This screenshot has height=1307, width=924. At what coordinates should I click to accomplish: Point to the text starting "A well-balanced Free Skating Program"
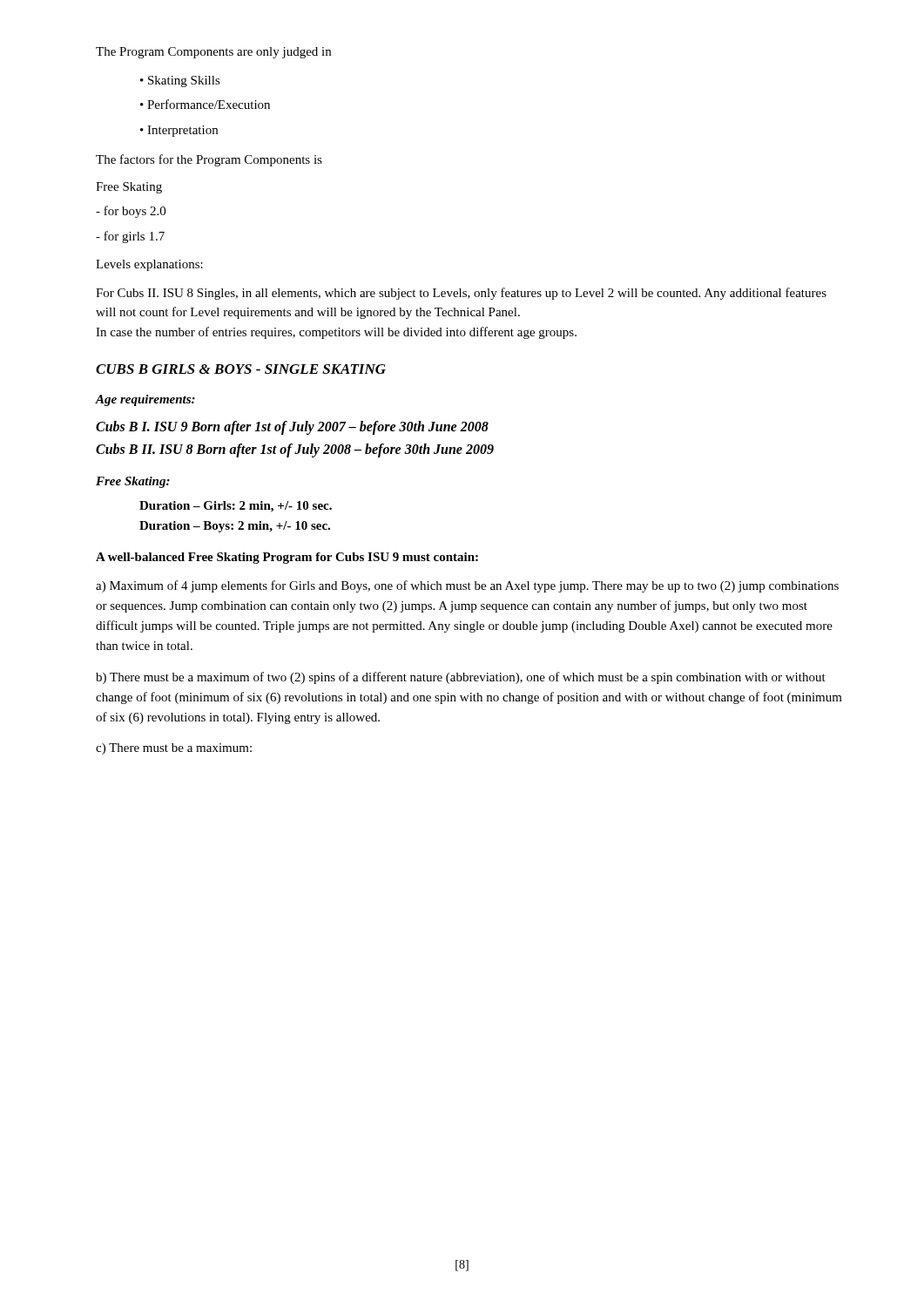click(x=287, y=557)
